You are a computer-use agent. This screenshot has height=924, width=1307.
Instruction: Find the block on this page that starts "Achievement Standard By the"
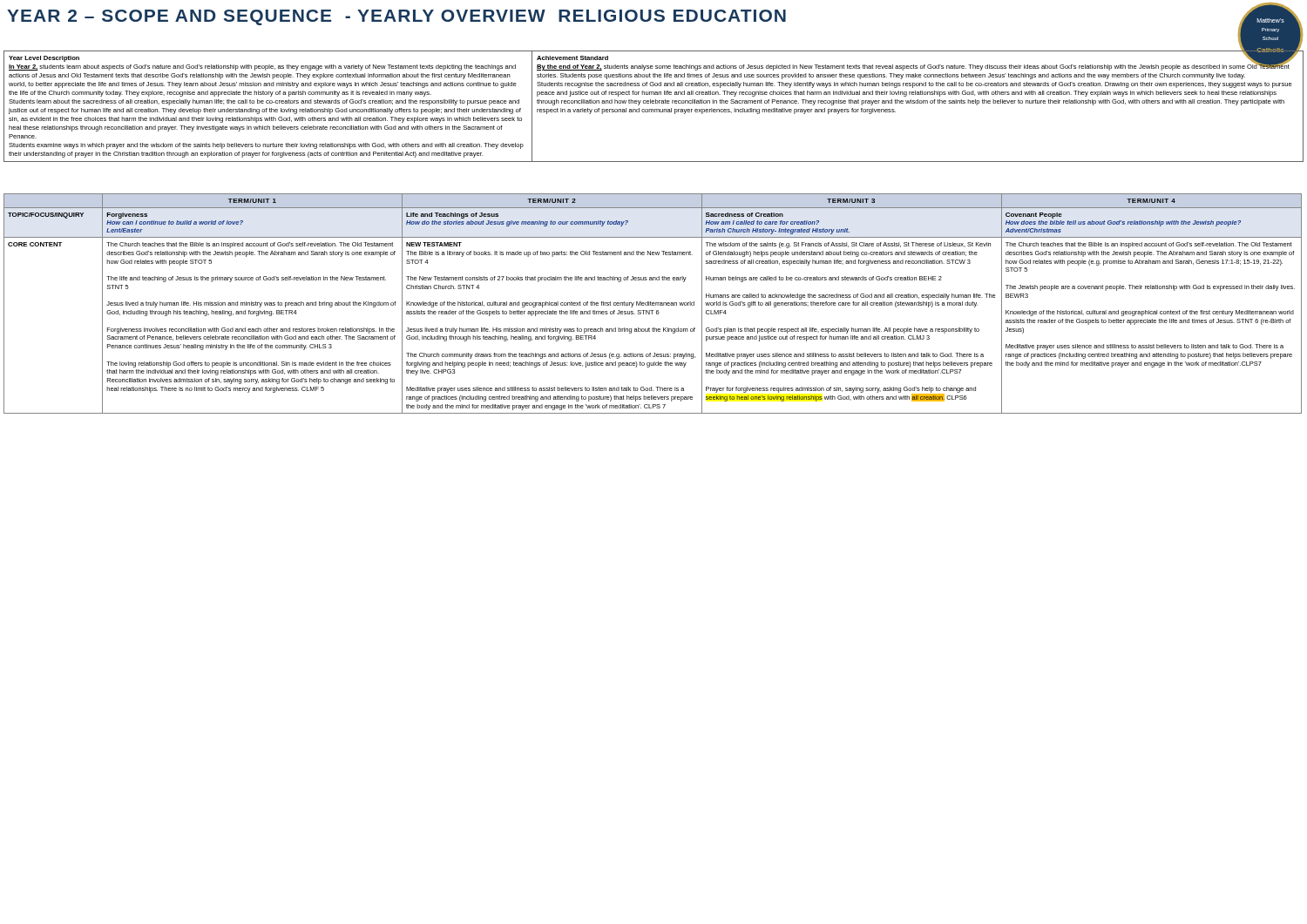(914, 84)
